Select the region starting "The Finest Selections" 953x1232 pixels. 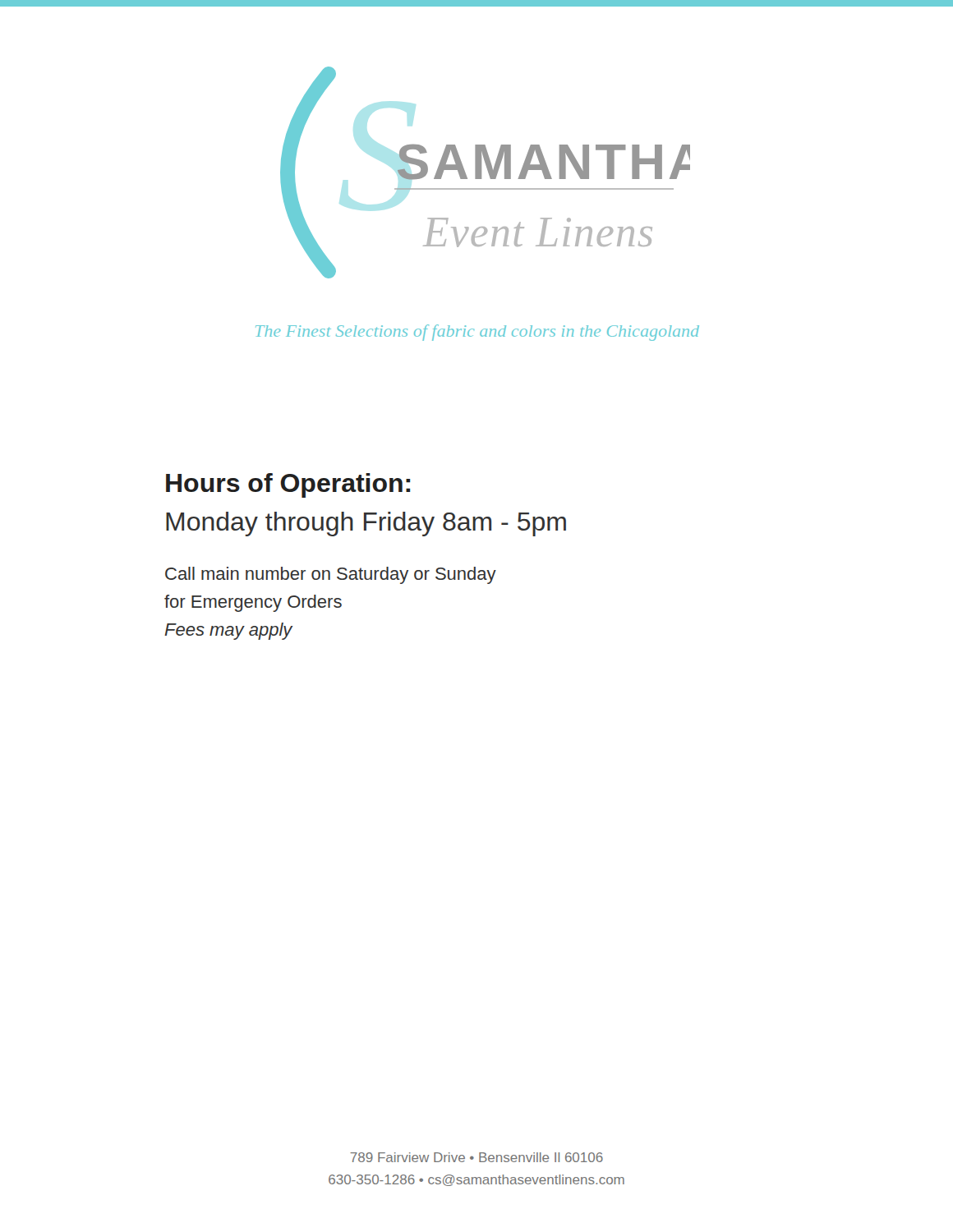point(476,331)
